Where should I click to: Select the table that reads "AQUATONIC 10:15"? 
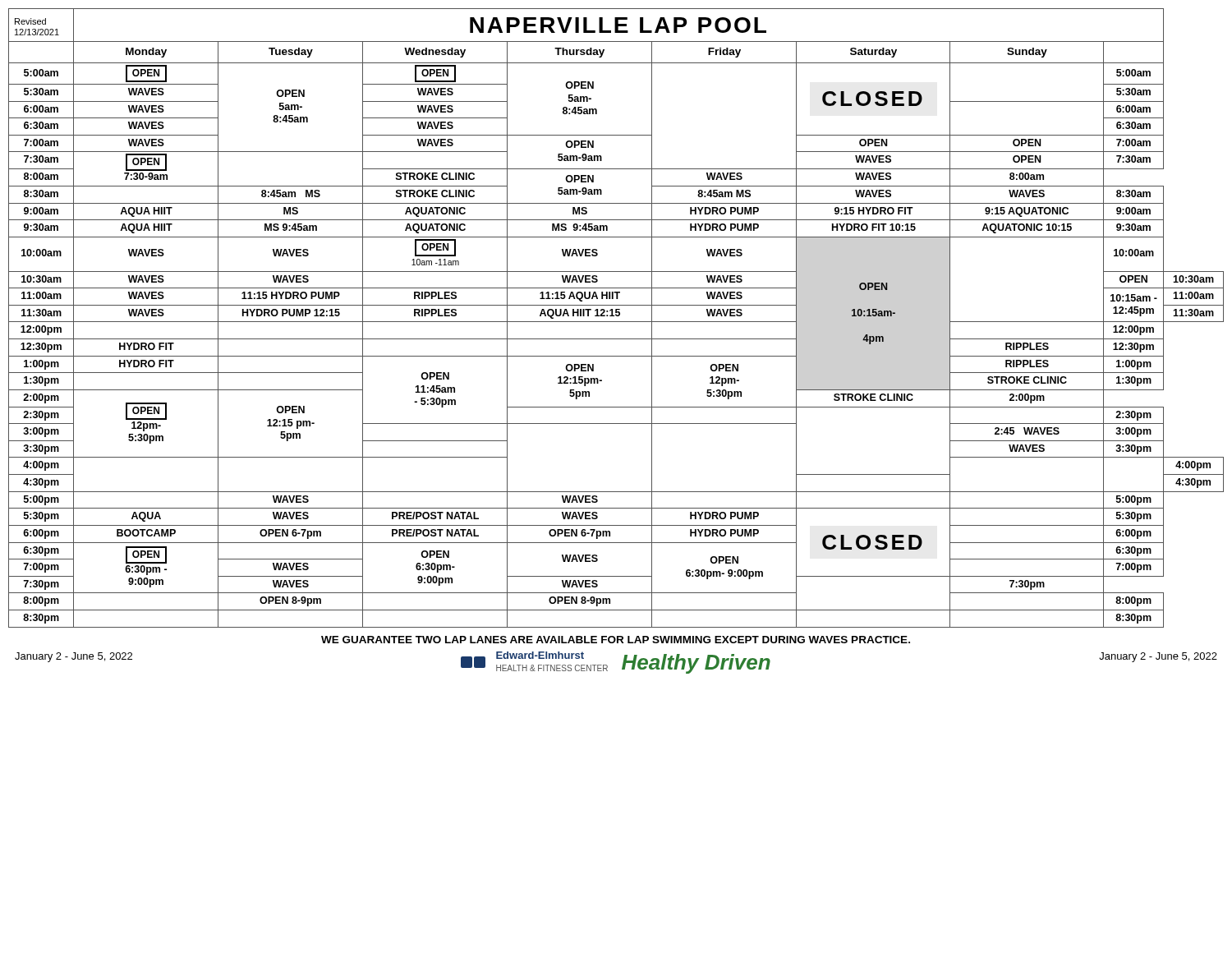click(x=616, y=318)
